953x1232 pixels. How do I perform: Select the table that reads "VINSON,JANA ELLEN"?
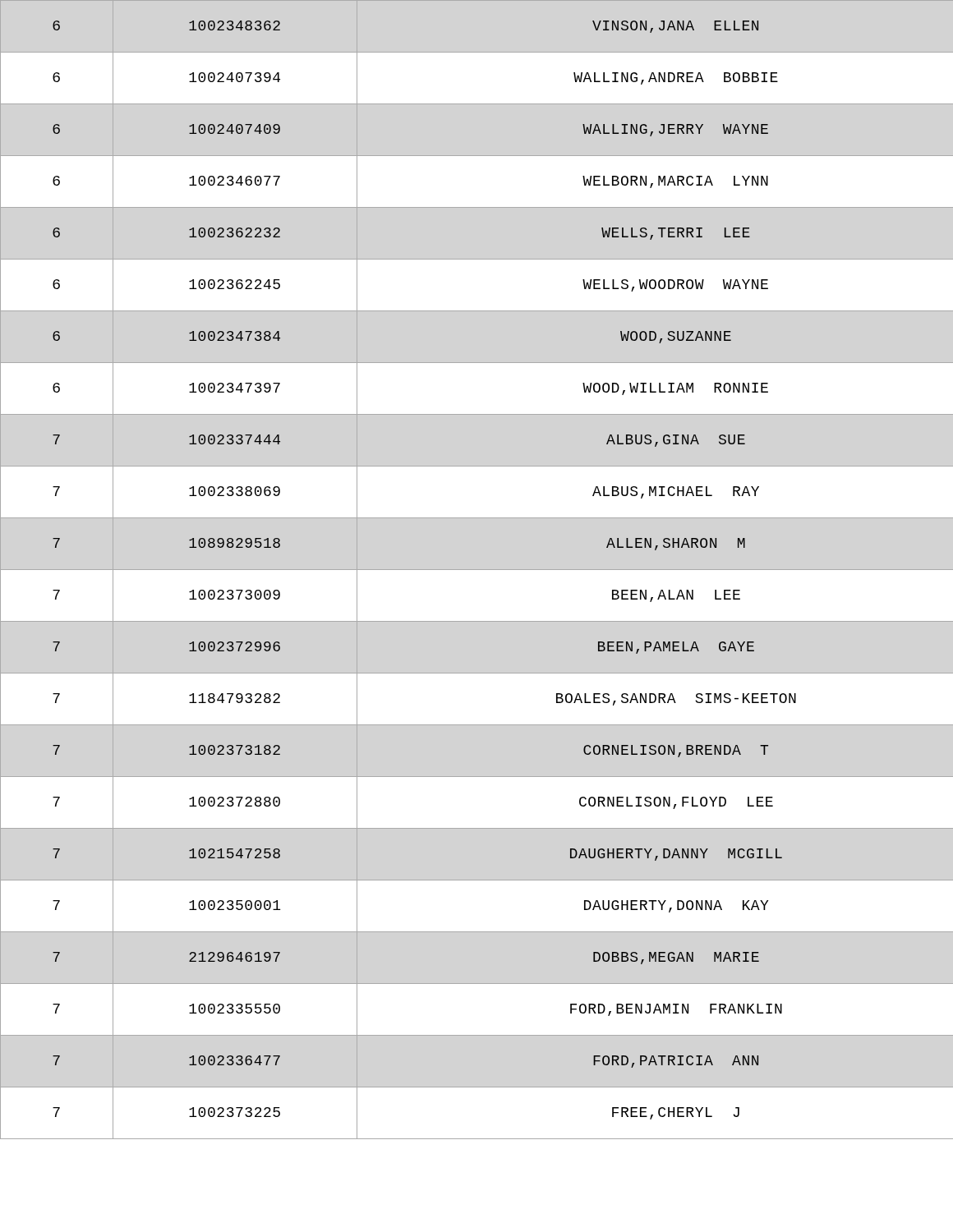click(x=476, y=570)
